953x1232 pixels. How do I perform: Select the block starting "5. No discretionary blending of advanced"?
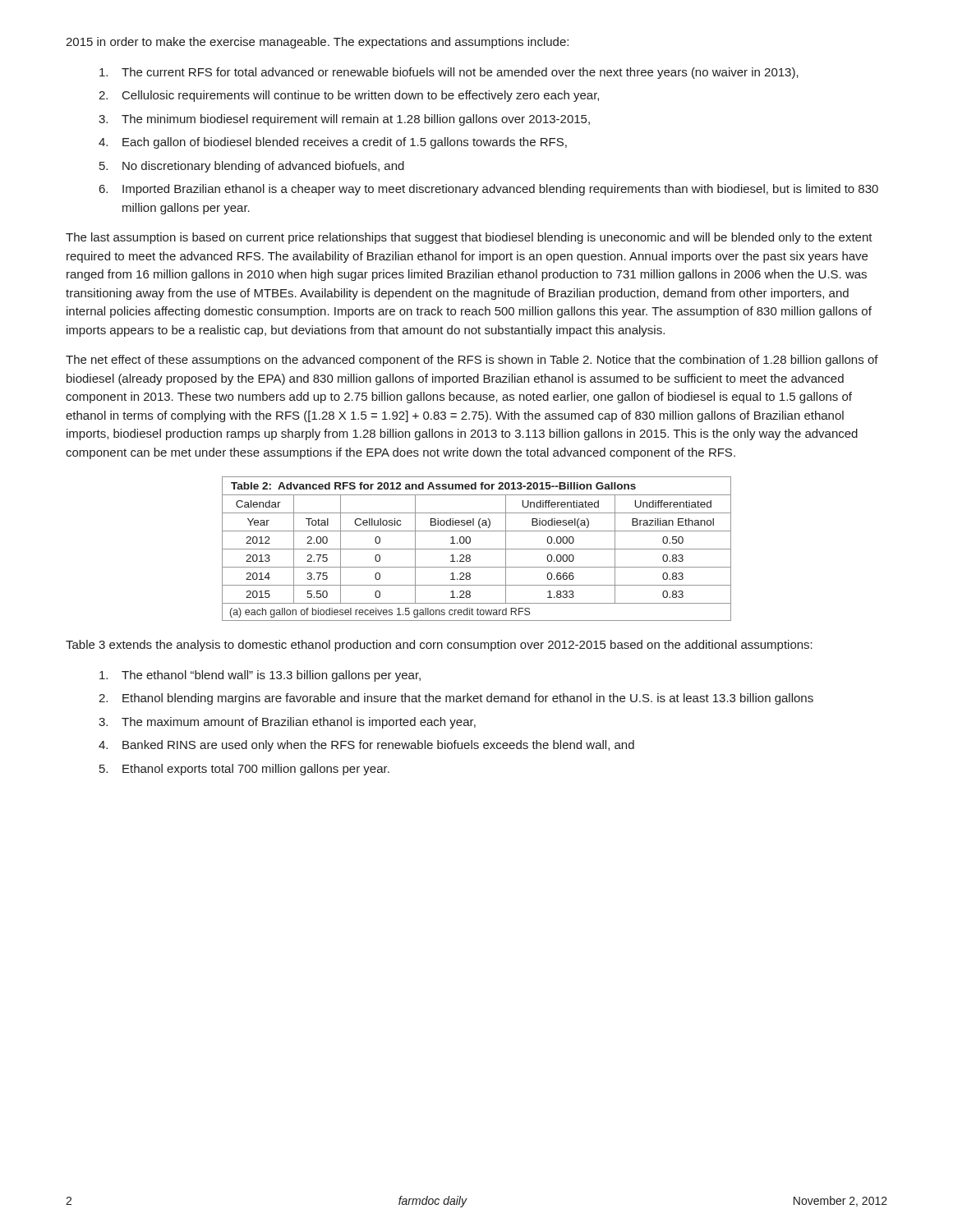[x=252, y=167]
